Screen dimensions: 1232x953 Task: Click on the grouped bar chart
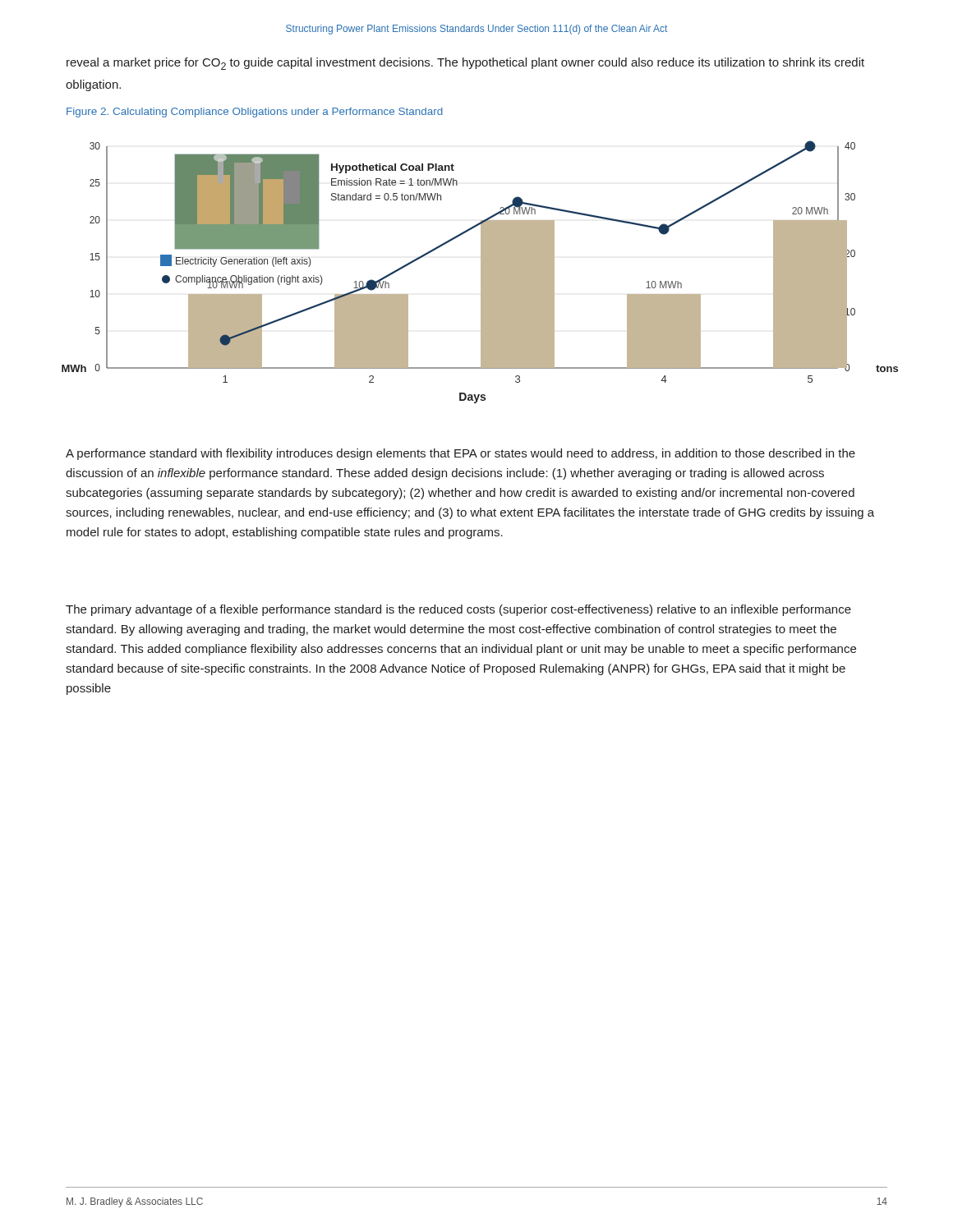pyautogui.click(x=476, y=278)
